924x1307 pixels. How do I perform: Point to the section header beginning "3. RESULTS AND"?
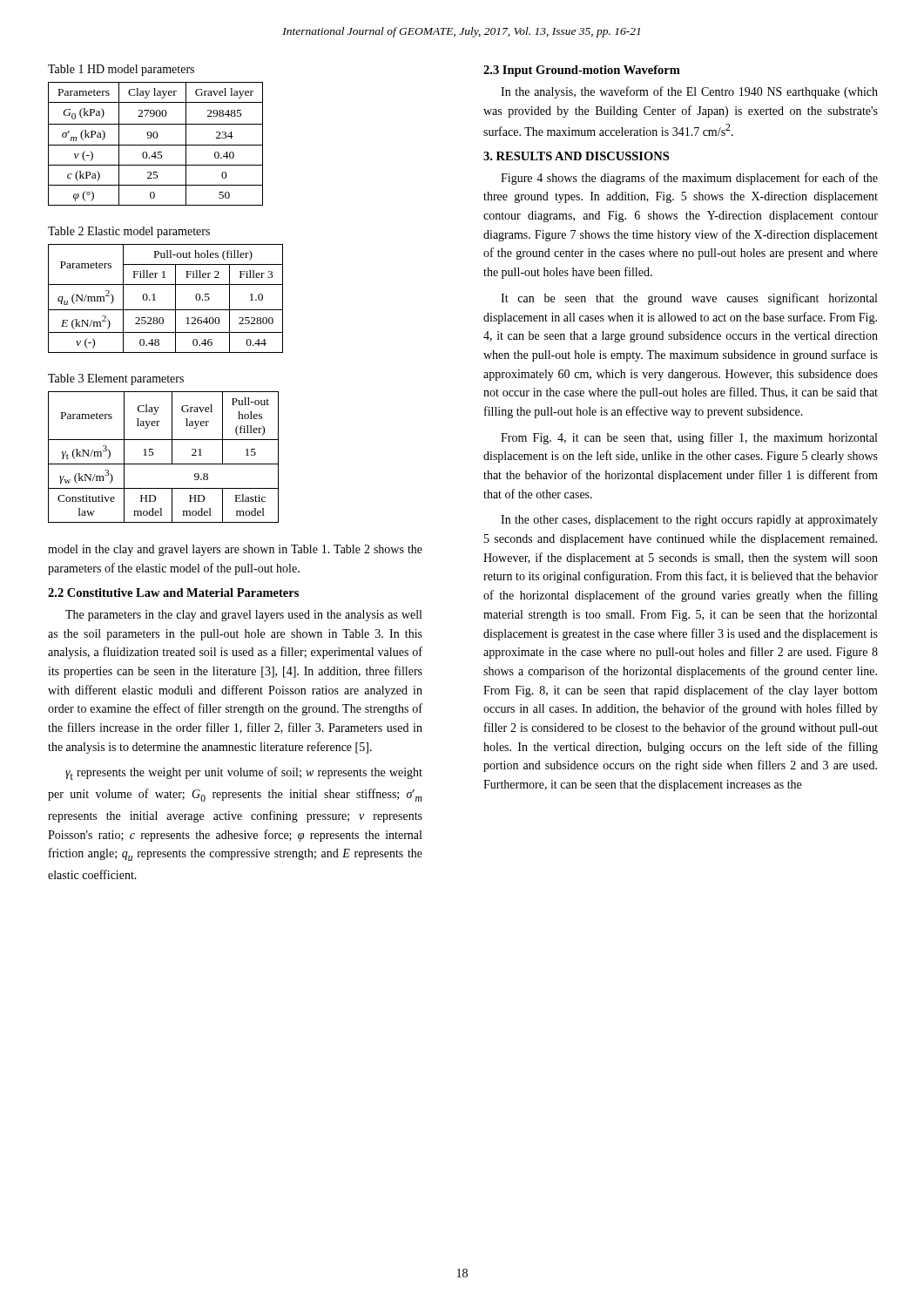click(576, 156)
